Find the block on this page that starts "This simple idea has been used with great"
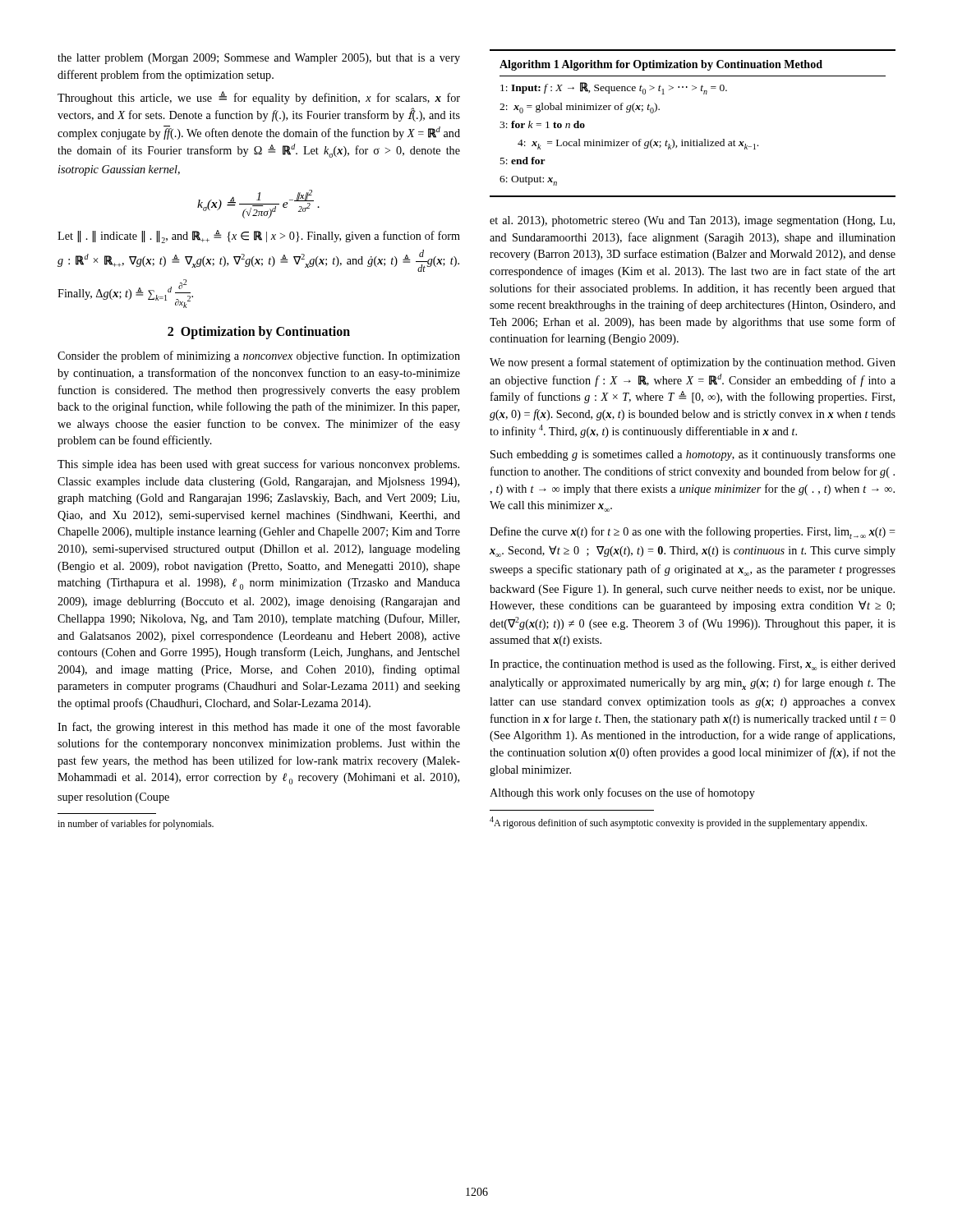This screenshot has width=953, height=1232. click(259, 584)
